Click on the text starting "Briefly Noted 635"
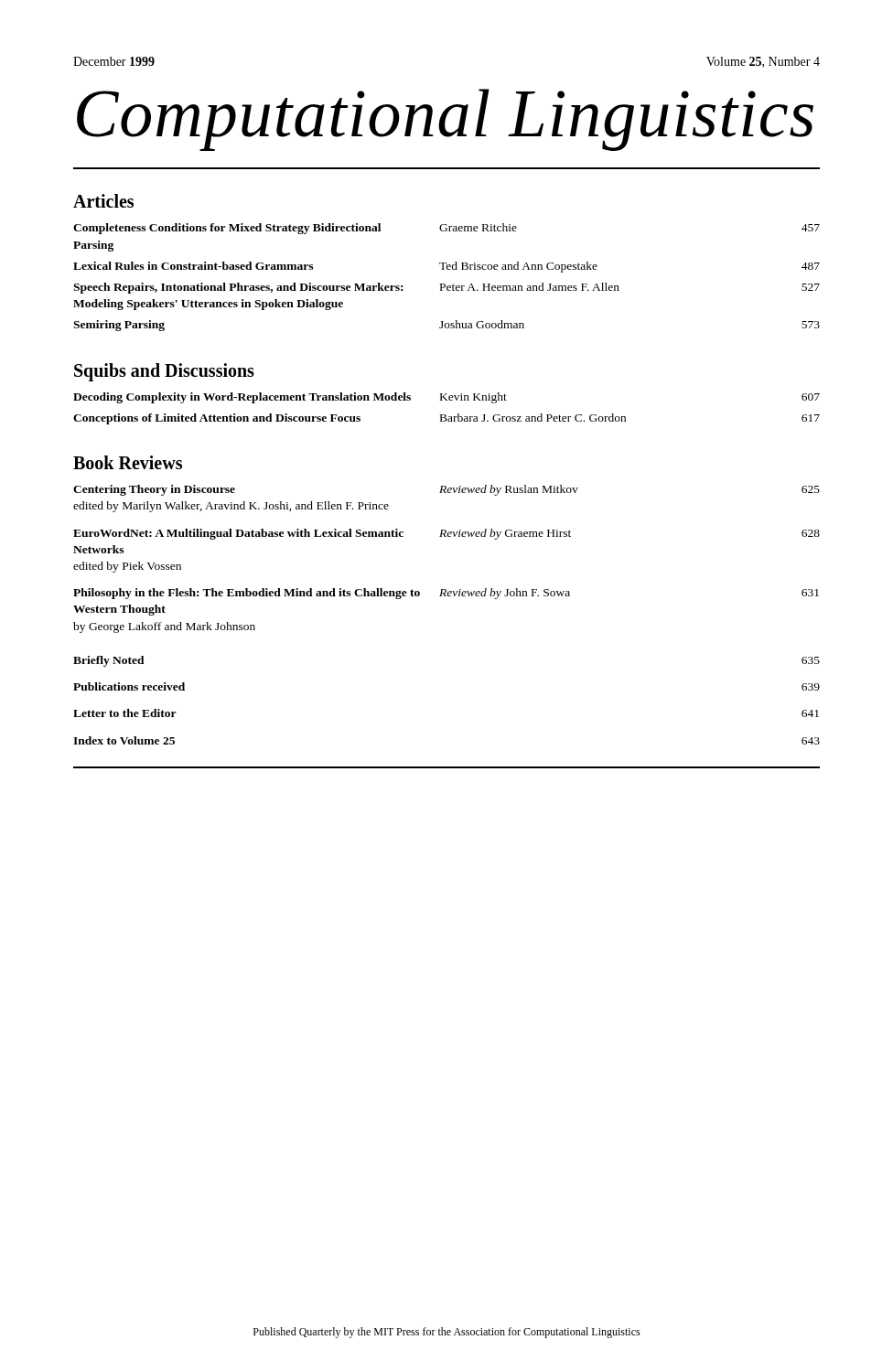Image resolution: width=893 pixels, height=1372 pixels. pos(119,661)
